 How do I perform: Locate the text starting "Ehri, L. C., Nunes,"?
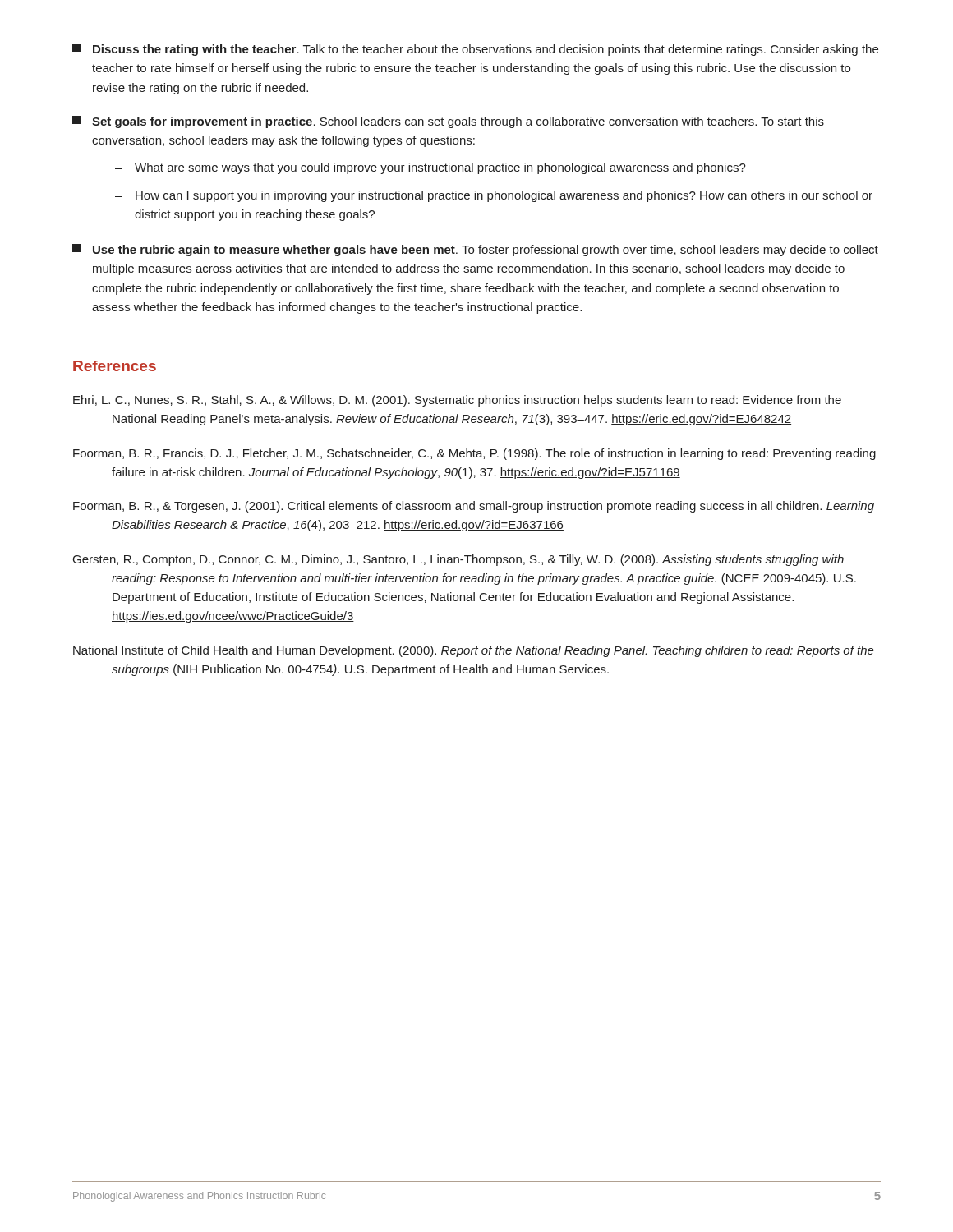tap(457, 409)
